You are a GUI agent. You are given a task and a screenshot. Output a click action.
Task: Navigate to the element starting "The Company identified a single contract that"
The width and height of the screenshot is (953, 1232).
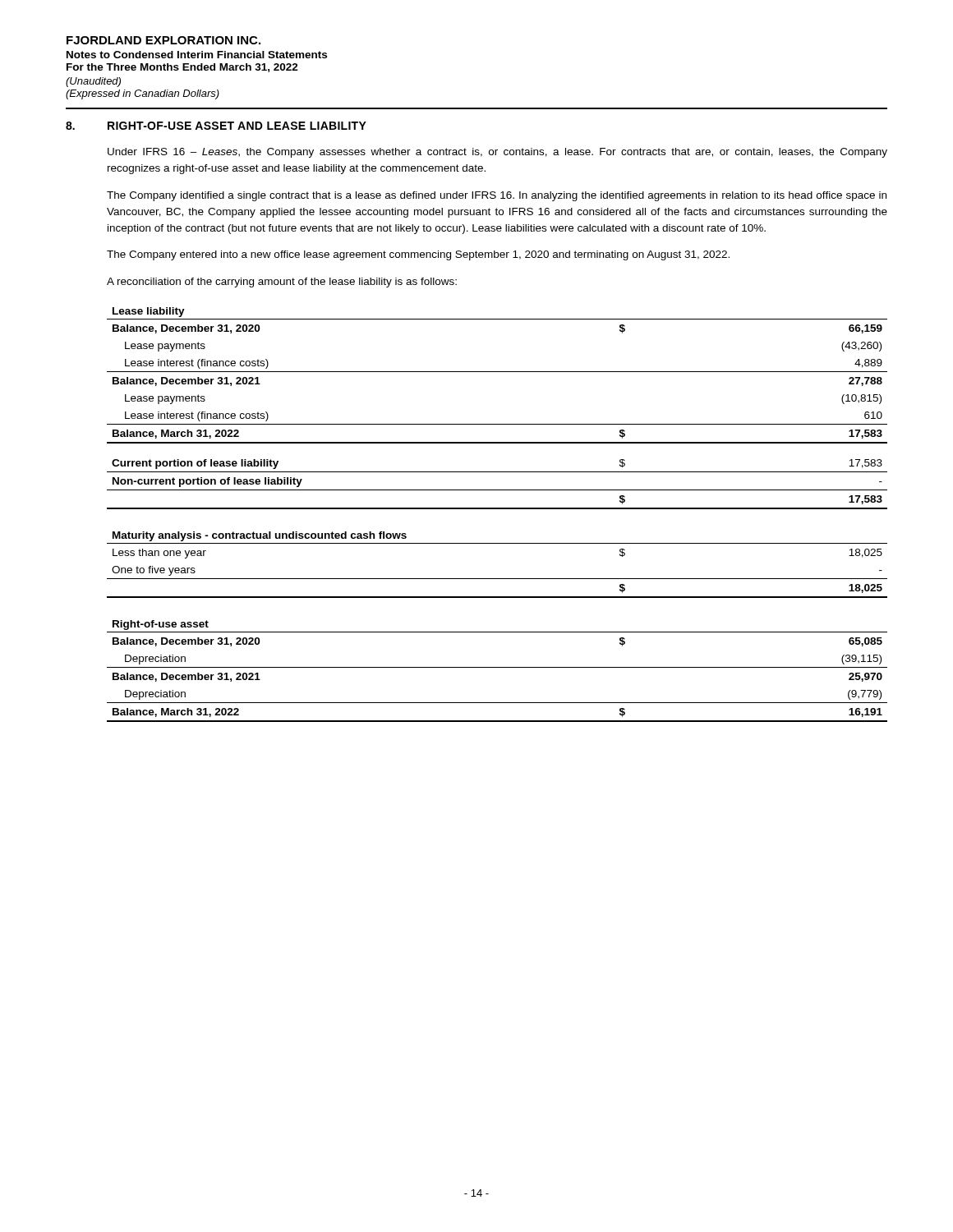tap(497, 211)
